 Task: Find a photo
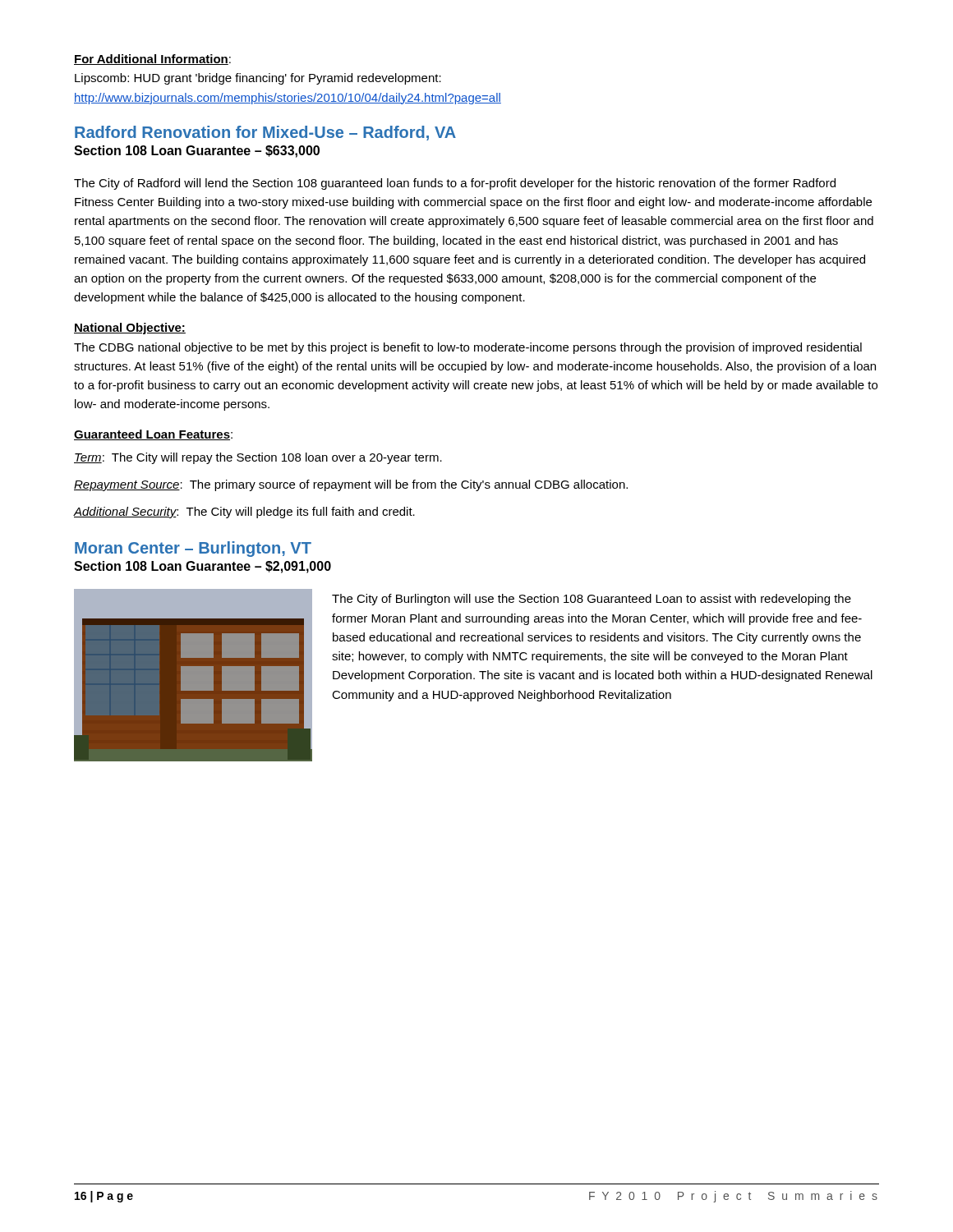(x=193, y=677)
